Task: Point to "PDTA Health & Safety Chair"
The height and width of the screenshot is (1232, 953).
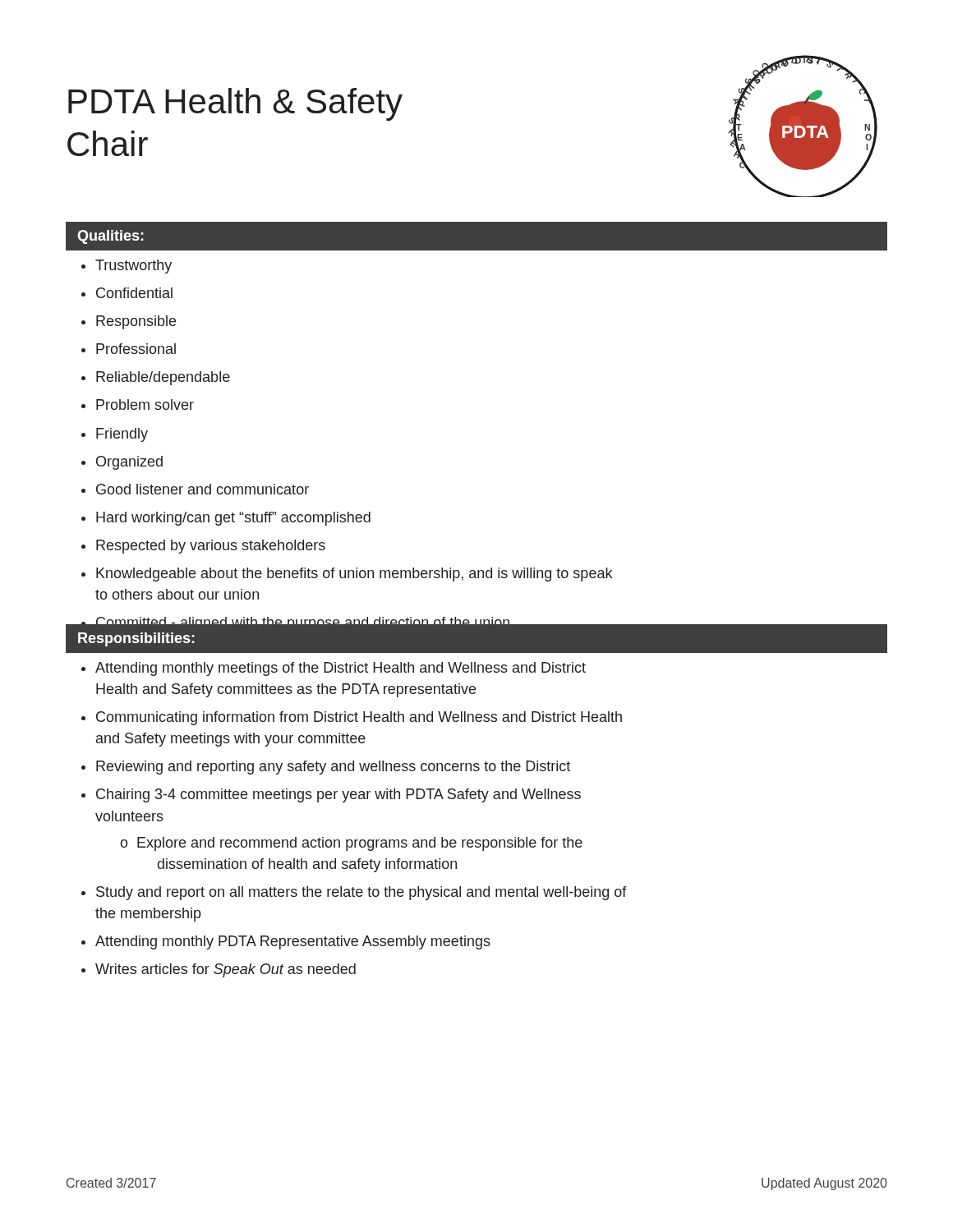Action: click(x=234, y=123)
